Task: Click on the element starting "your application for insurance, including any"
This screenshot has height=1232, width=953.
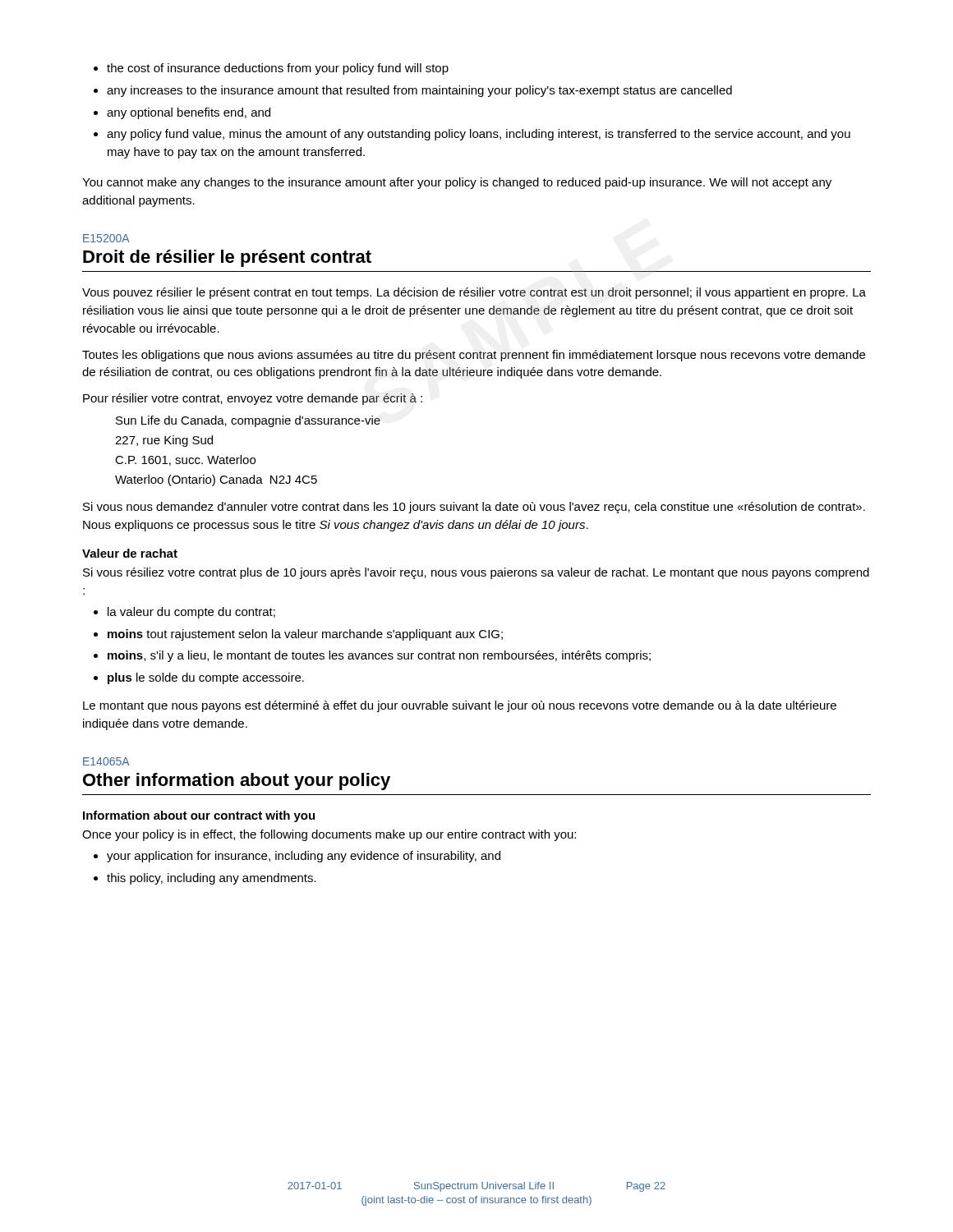Action: (x=476, y=856)
